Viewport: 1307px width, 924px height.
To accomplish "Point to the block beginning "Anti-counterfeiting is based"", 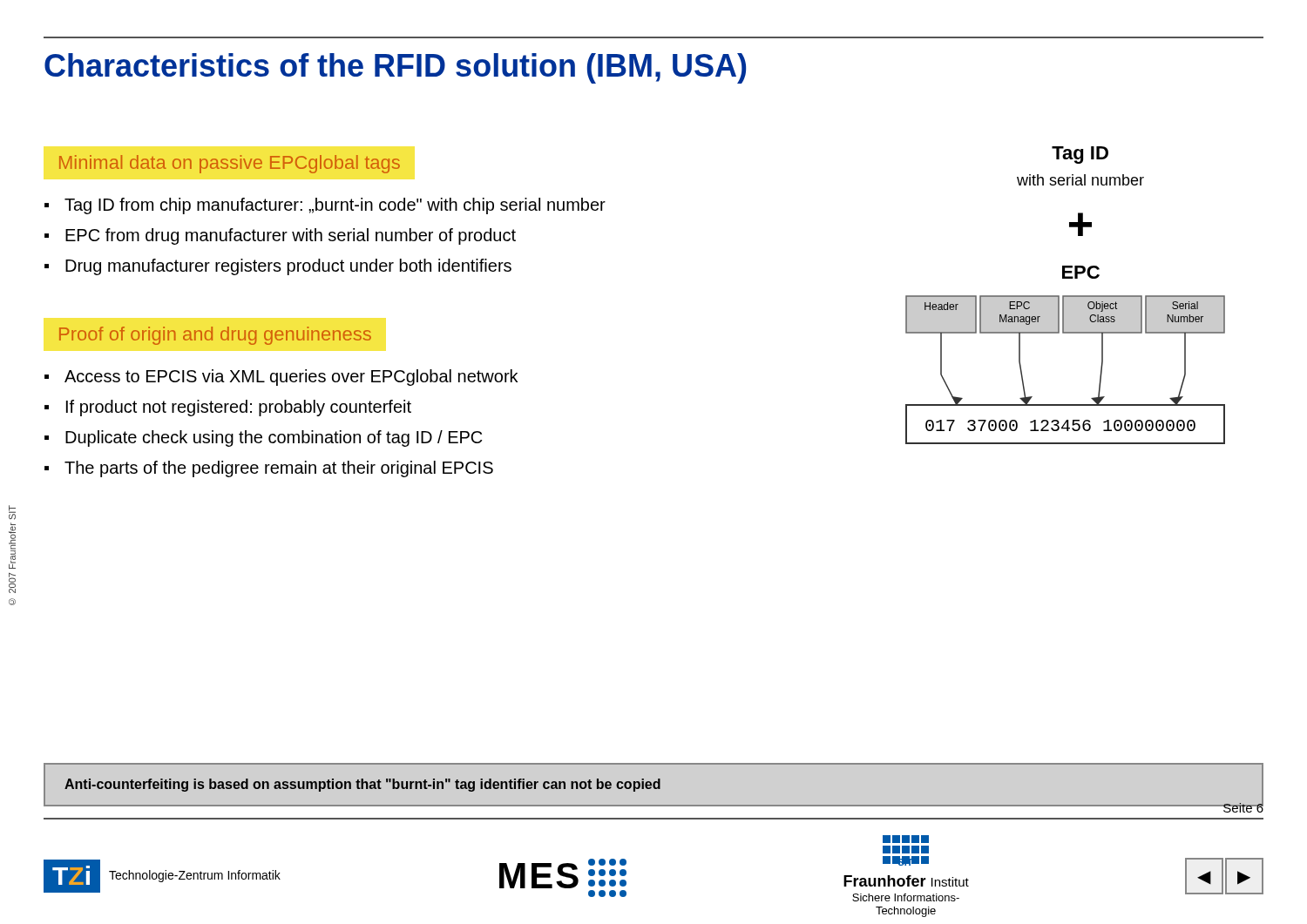I will (x=363, y=784).
